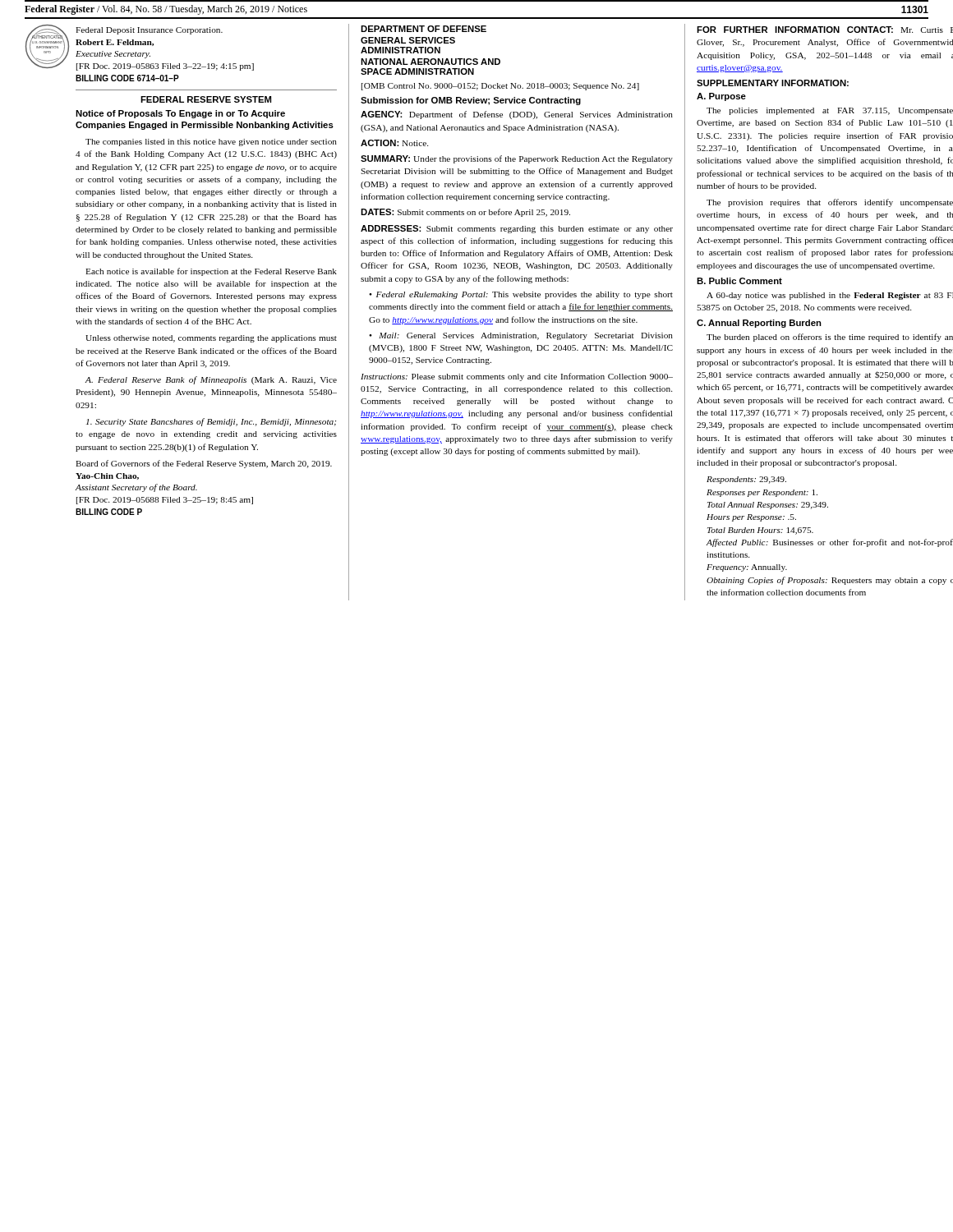The height and width of the screenshot is (1232, 953).
Task: Find the text block containing "Each notice is available for inspection"
Action: [206, 296]
